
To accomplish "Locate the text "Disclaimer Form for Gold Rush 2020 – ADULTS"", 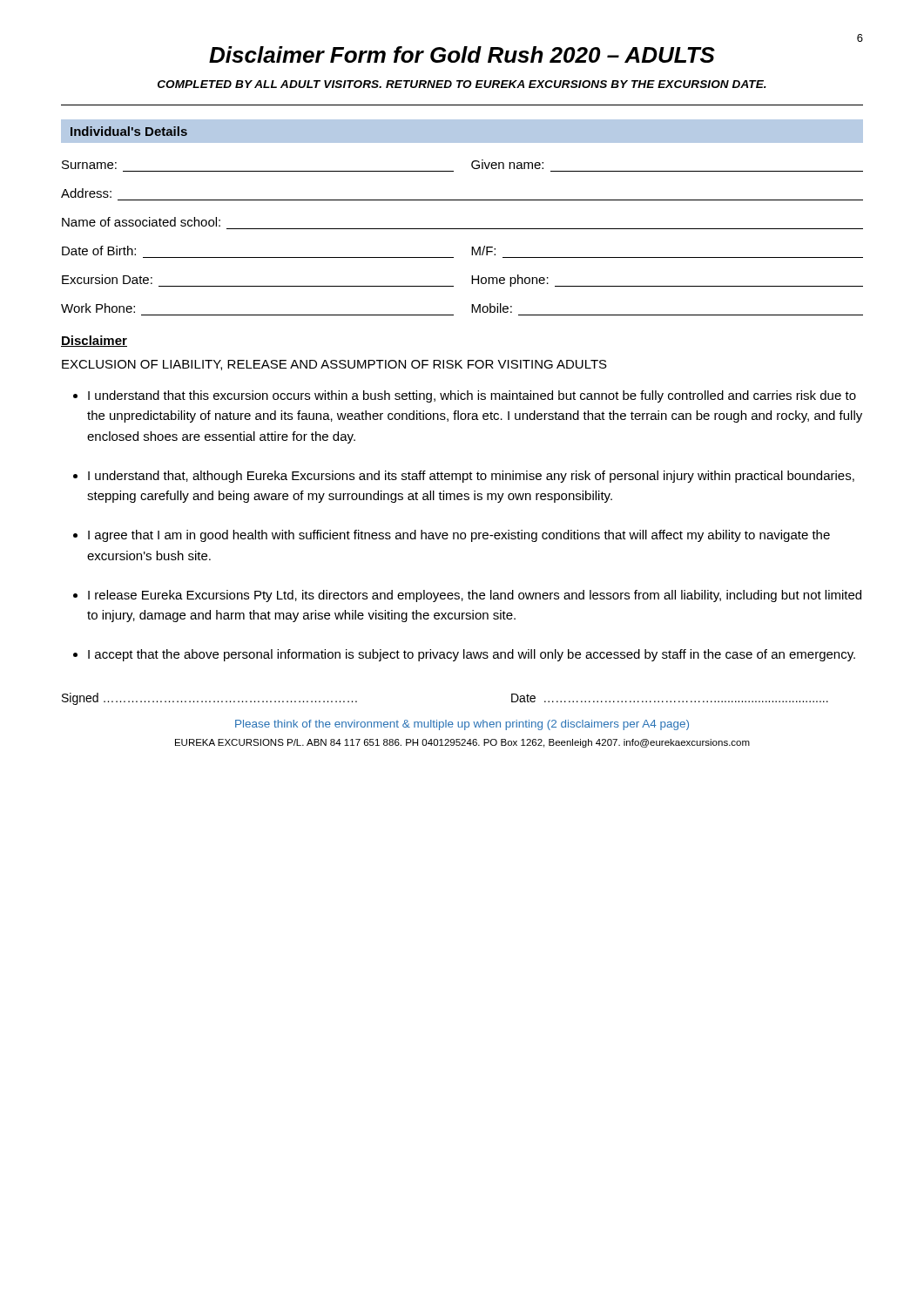I will 462,55.
